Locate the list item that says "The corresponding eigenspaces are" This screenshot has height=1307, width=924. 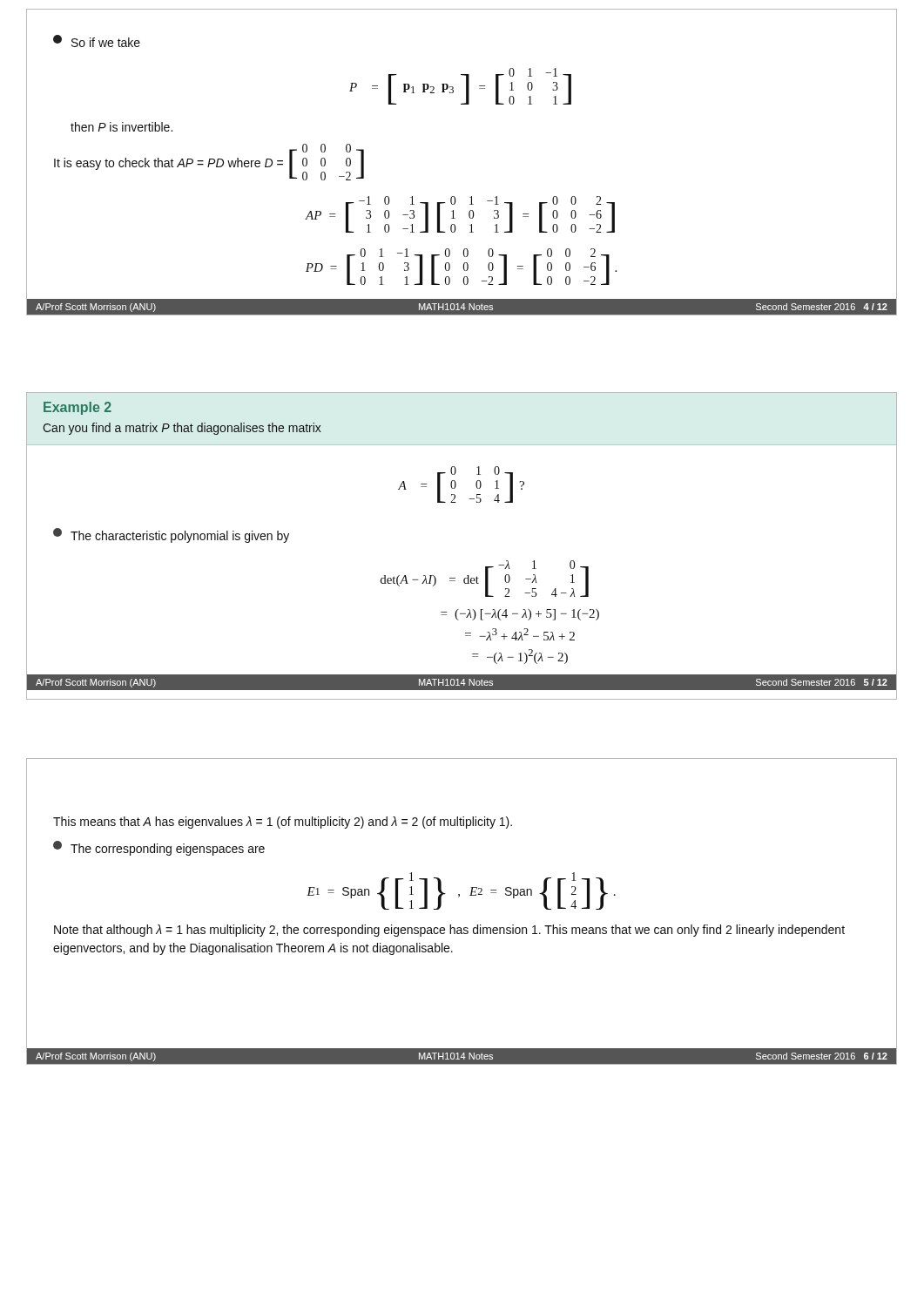[159, 848]
